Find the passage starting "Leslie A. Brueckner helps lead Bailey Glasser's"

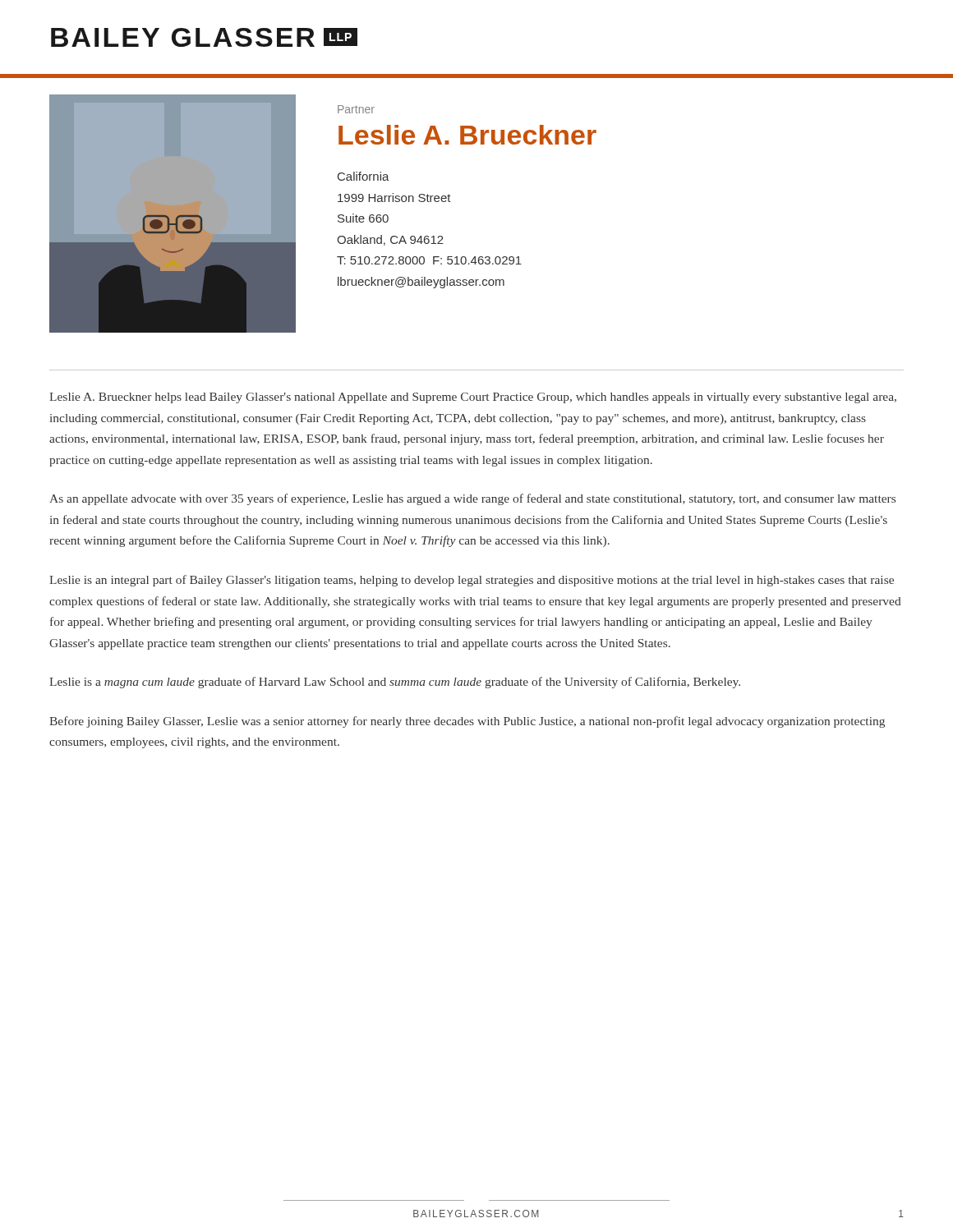pyautogui.click(x=473, y=428)
